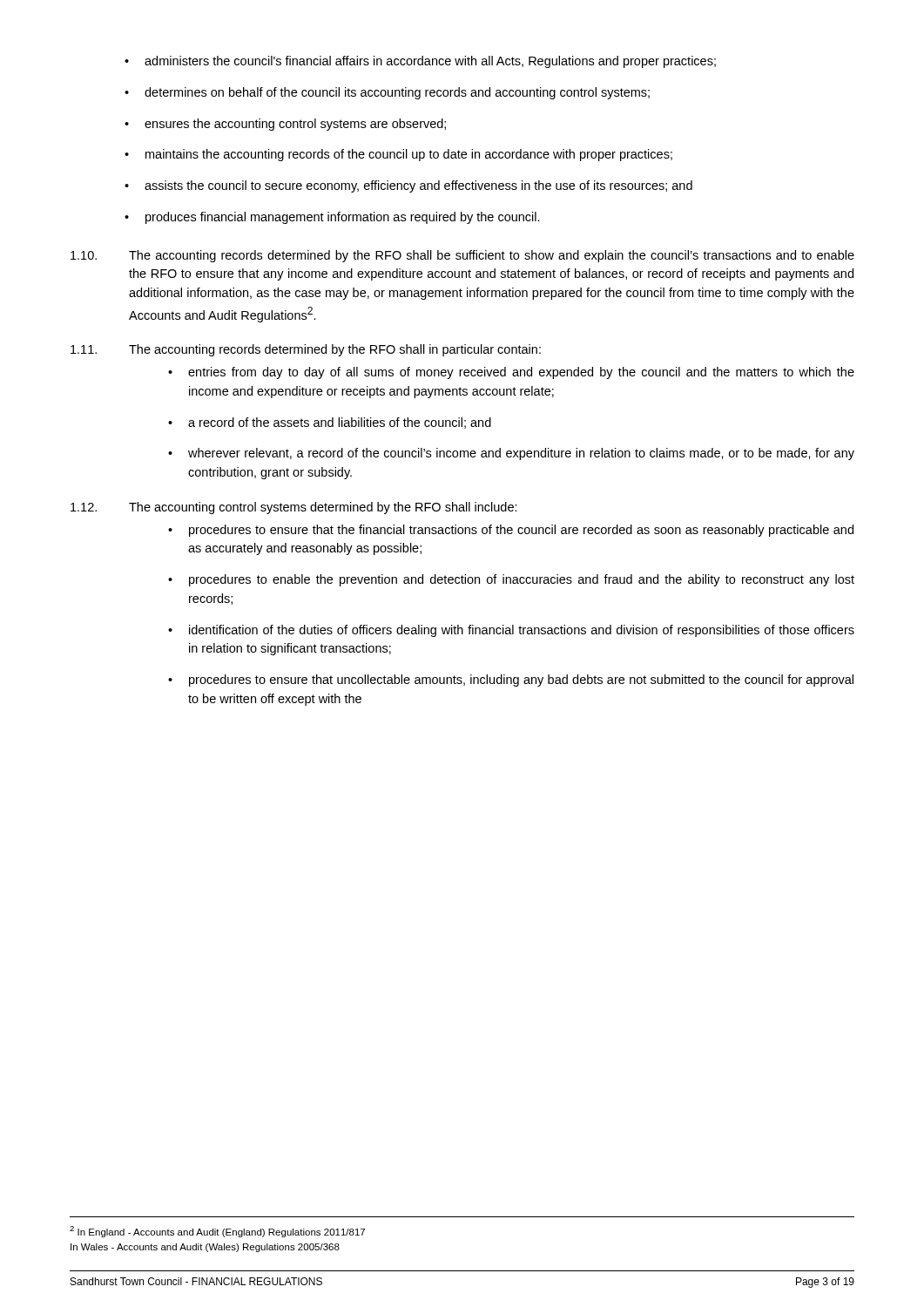The width and height of the screenshot is (924, 1307).
Task: Select the text block with the text "10. The accounting records determined by the RFO"
Action: pos(462,286)
